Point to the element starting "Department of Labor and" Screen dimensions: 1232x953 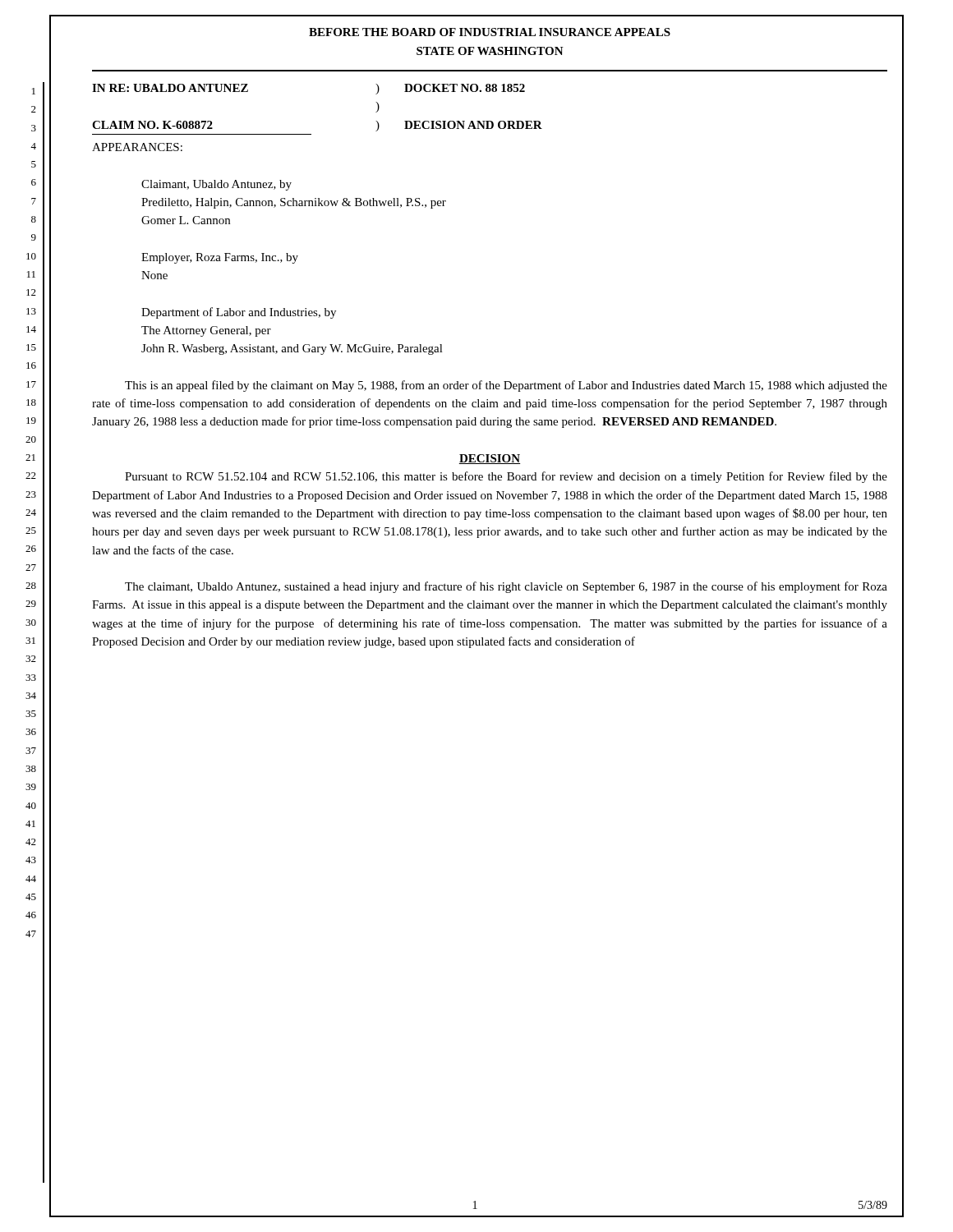point(239,313)
